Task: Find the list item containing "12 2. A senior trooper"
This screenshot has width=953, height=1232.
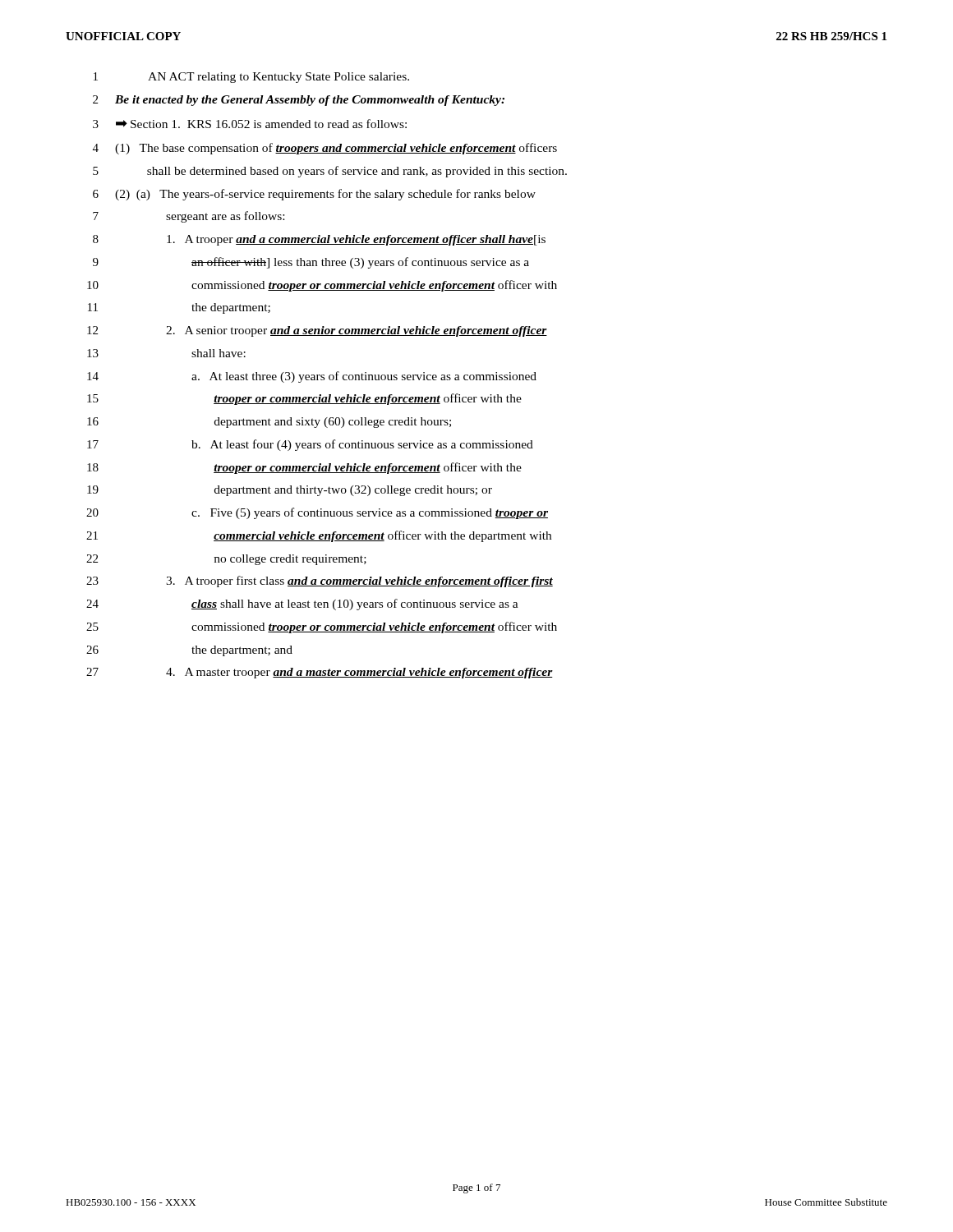Action: [x=476, y=330]
